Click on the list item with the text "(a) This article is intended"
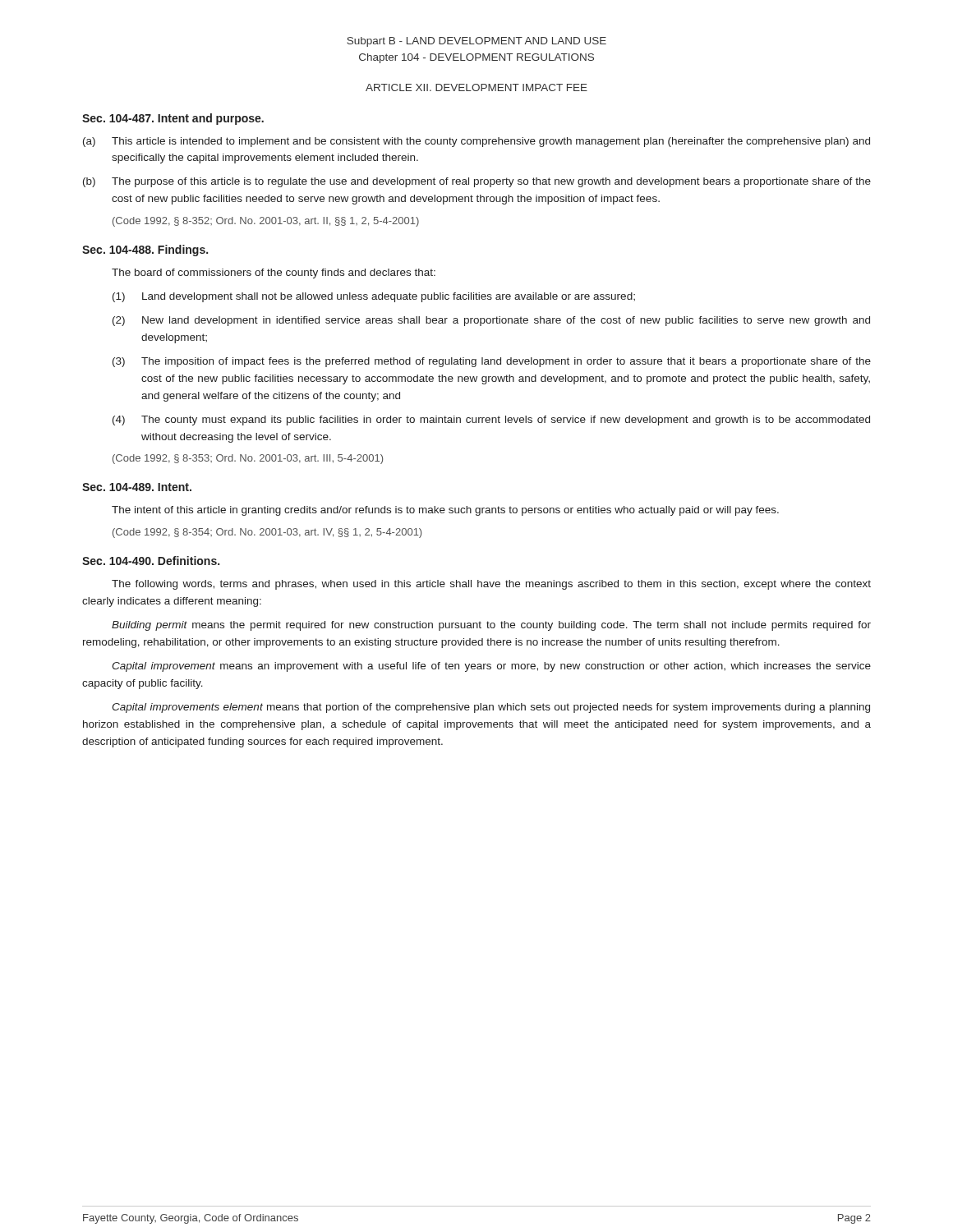Image resolution: width=953 pixels, height=1232 pixels. click(476, 150)
